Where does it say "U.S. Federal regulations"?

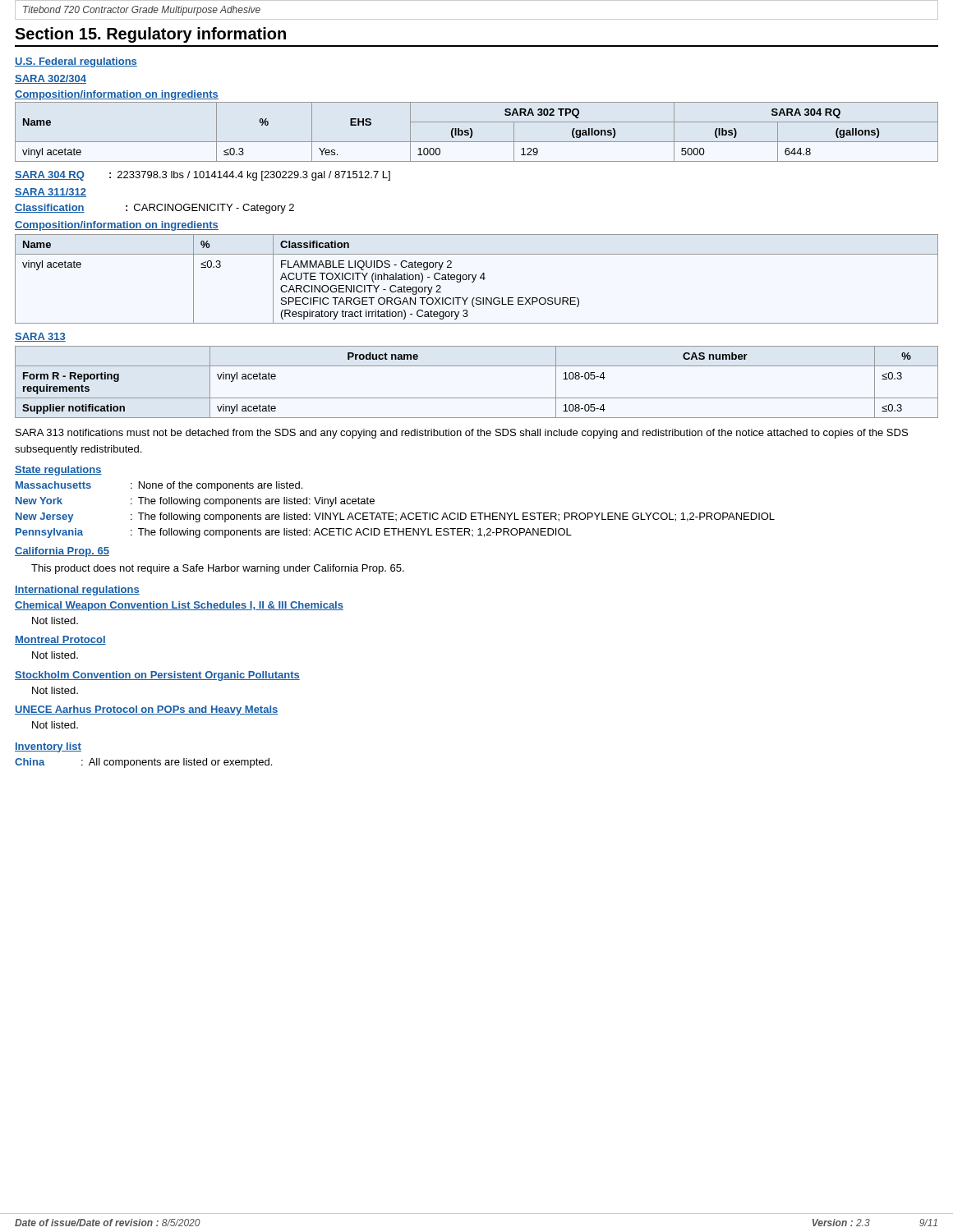tap(76, 61)
